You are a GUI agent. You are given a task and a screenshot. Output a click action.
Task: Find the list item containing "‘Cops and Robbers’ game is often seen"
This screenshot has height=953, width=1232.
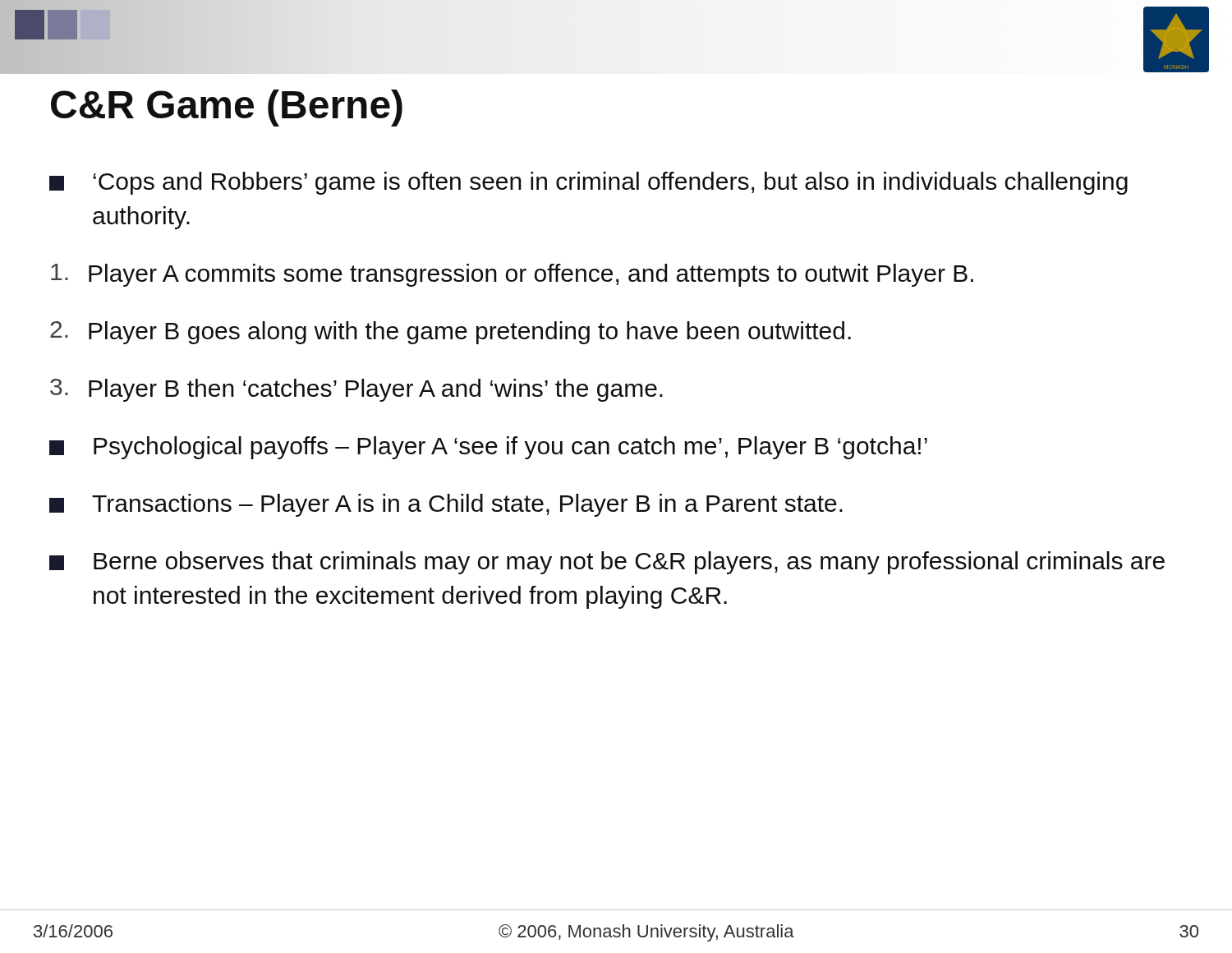tap(616, 199)
